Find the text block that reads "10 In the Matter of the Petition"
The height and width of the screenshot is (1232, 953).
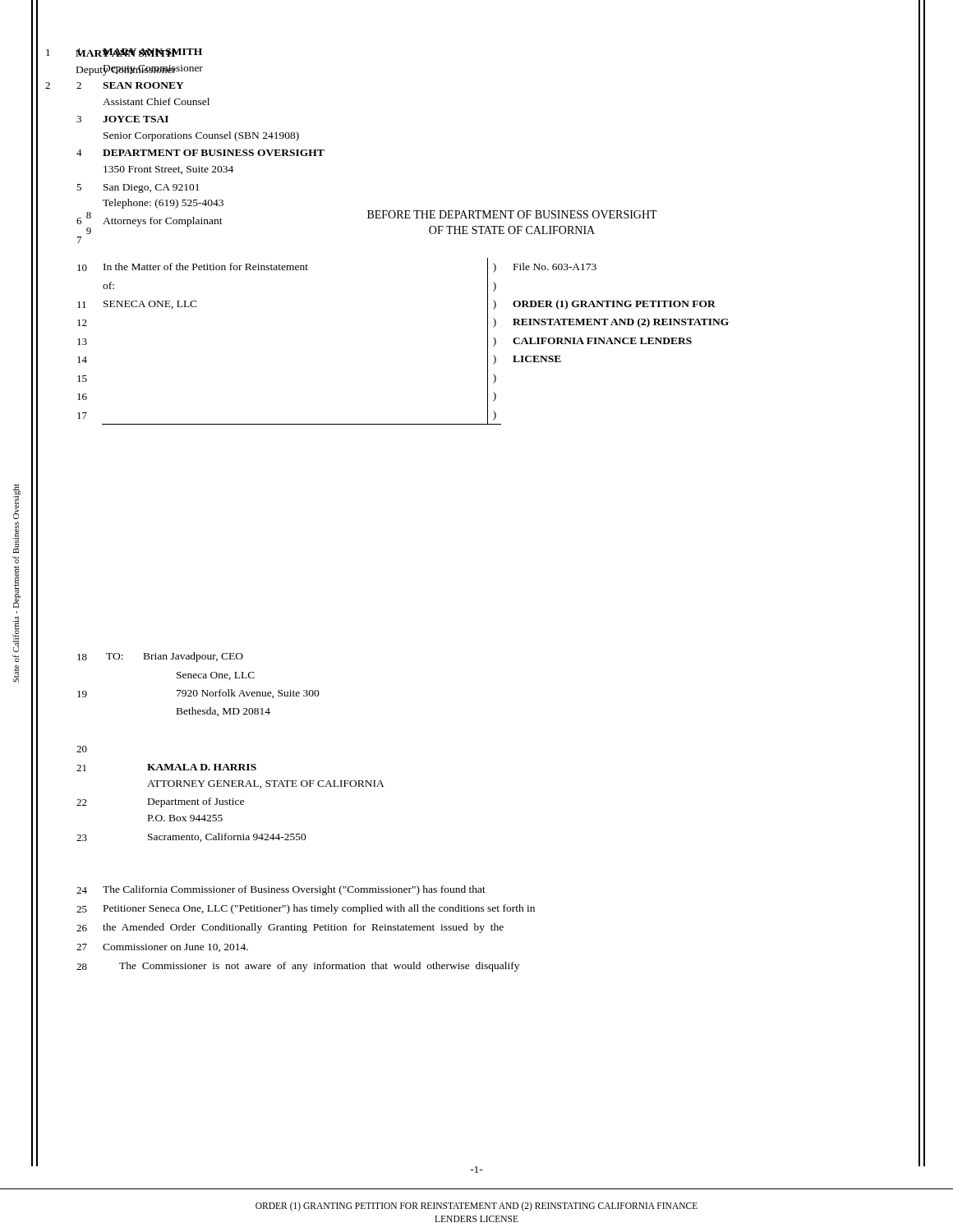pos(499,341)
